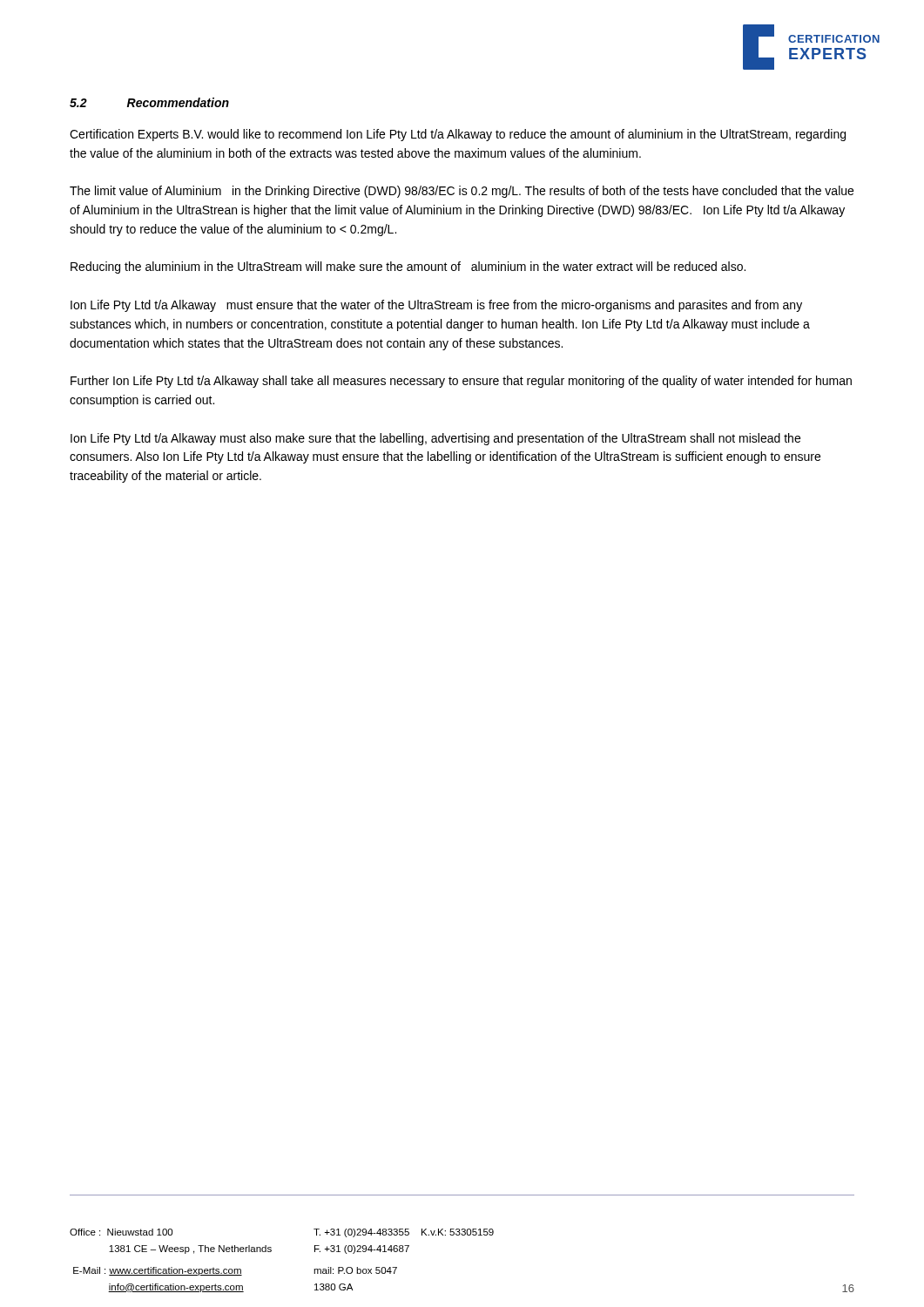
Task: Find the block on this page that starts "Reducing the aluminium in the UltraStream will make"
Action: (408, 267)
